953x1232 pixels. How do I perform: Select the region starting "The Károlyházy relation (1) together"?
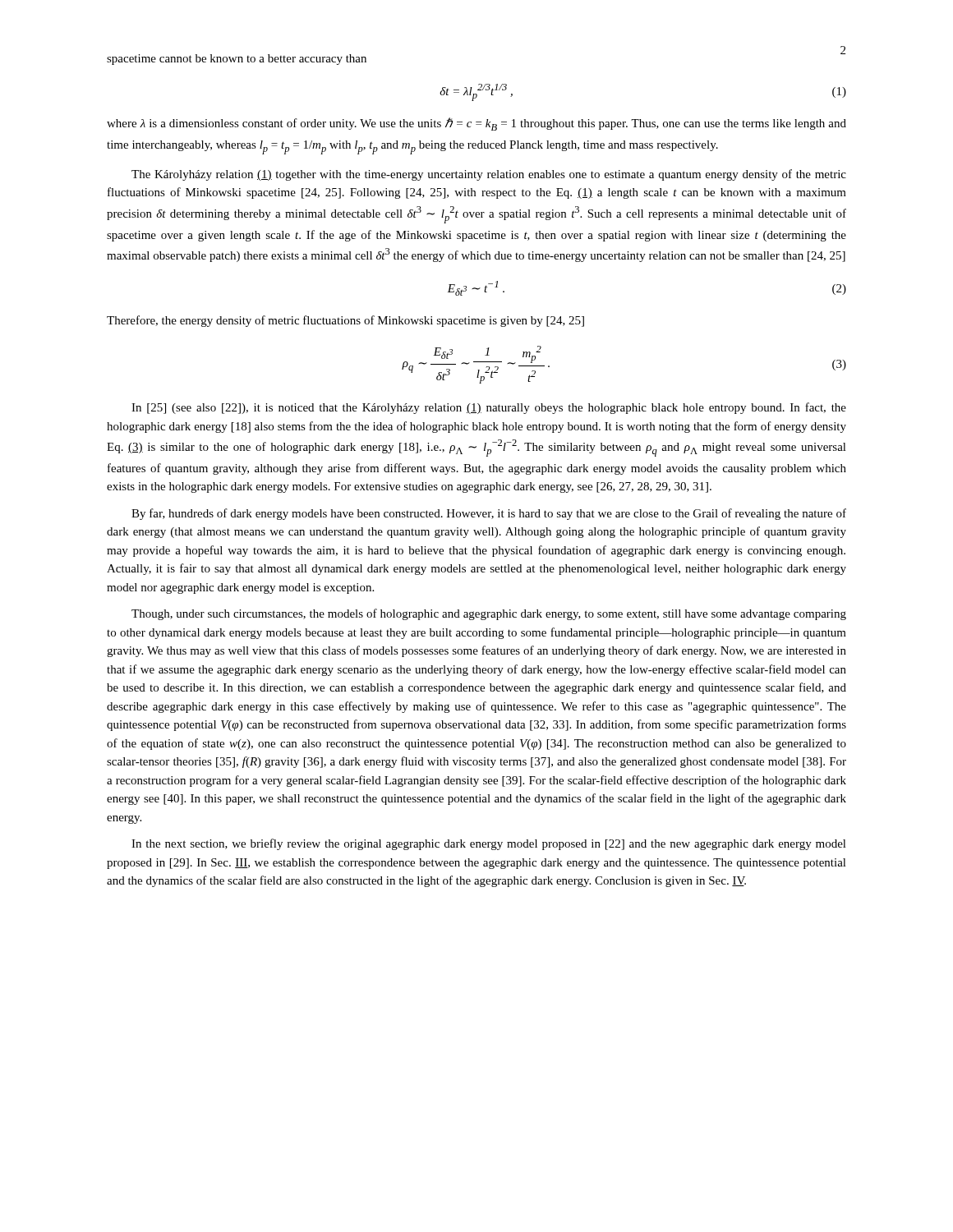click(476, 215)
